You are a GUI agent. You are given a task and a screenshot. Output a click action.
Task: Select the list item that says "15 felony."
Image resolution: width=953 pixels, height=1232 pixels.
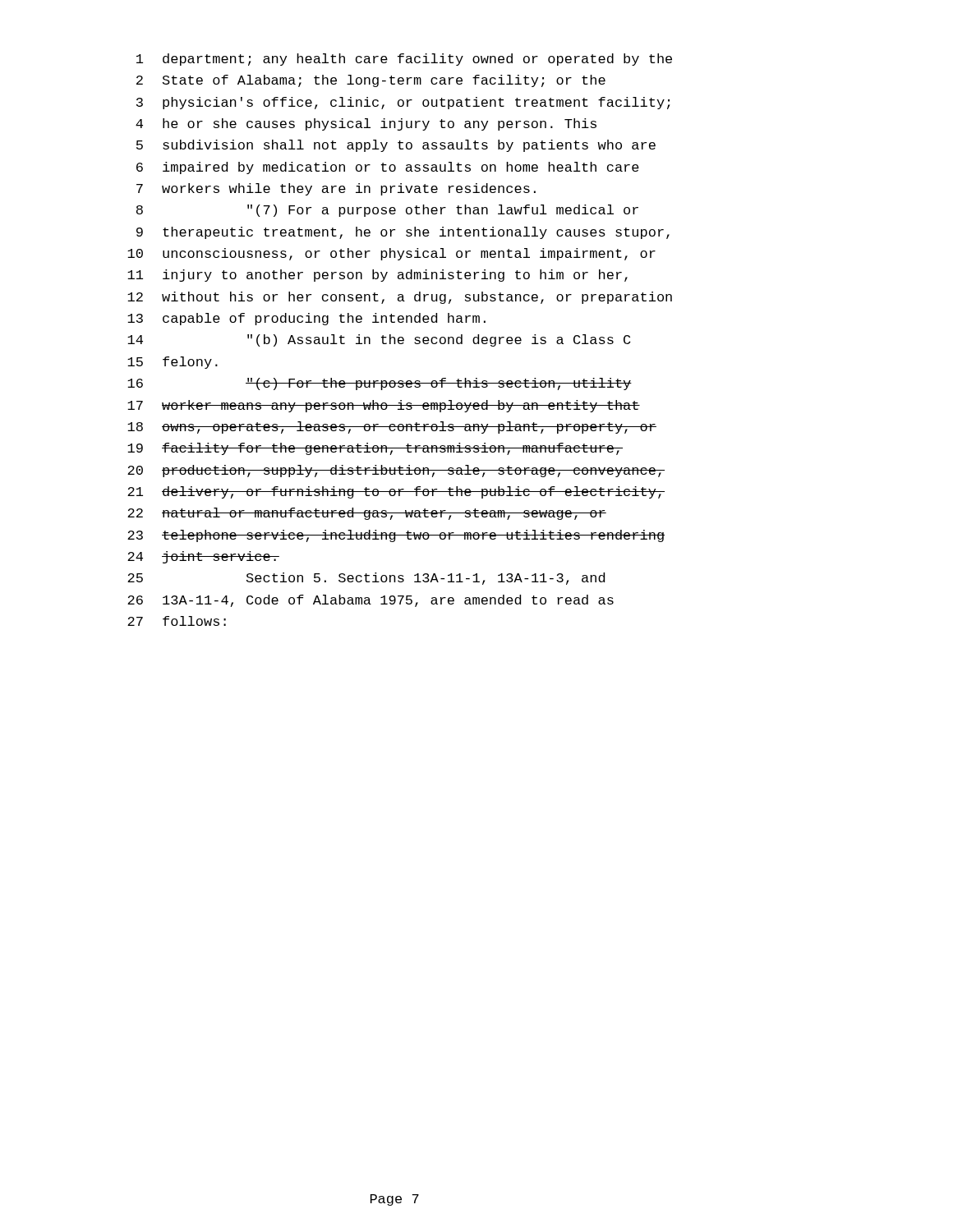pyautogui.click(x=173, y=363)
